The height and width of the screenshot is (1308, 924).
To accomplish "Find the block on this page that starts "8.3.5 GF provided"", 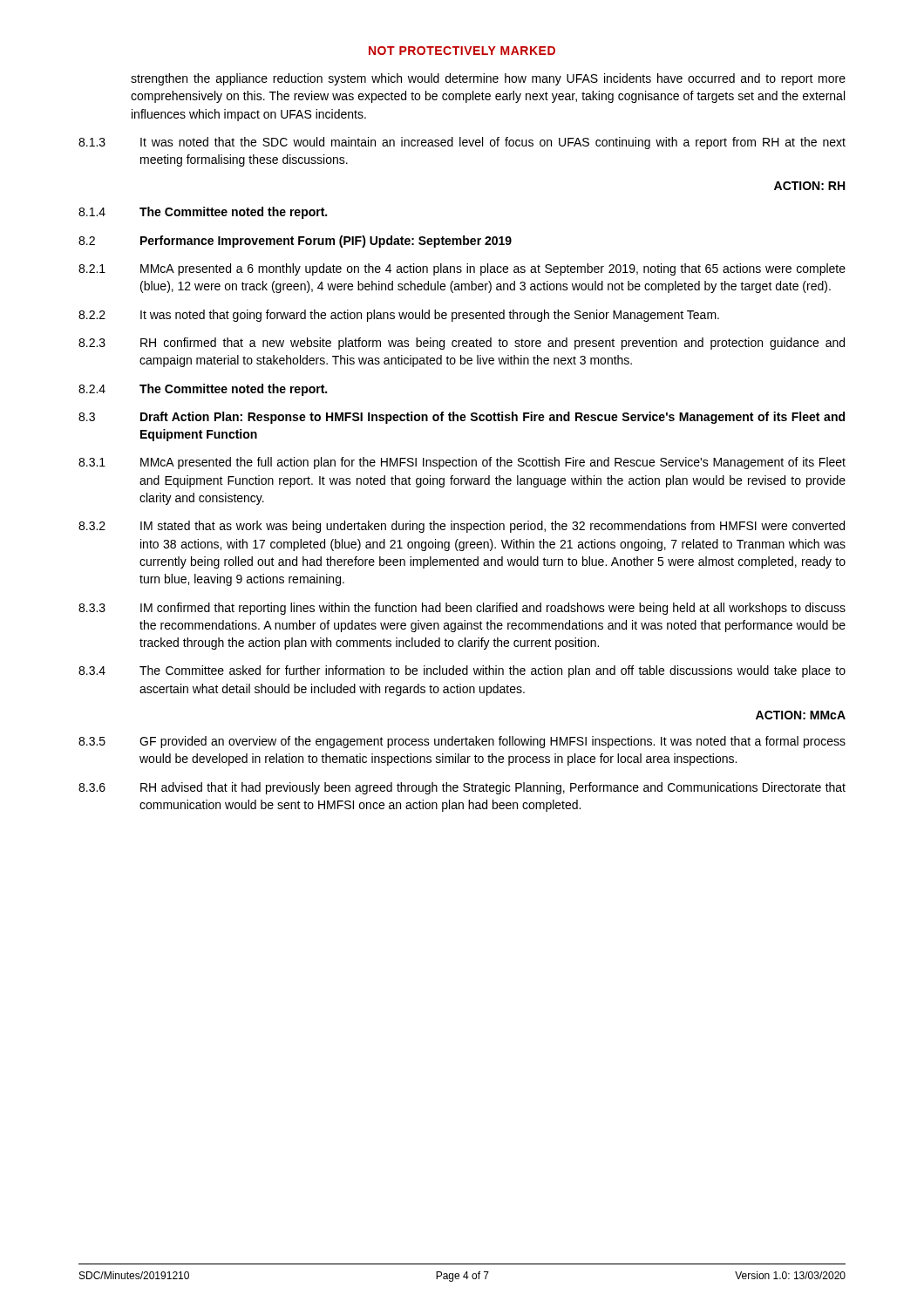I will pyautogui.click(x=462, y=750).
